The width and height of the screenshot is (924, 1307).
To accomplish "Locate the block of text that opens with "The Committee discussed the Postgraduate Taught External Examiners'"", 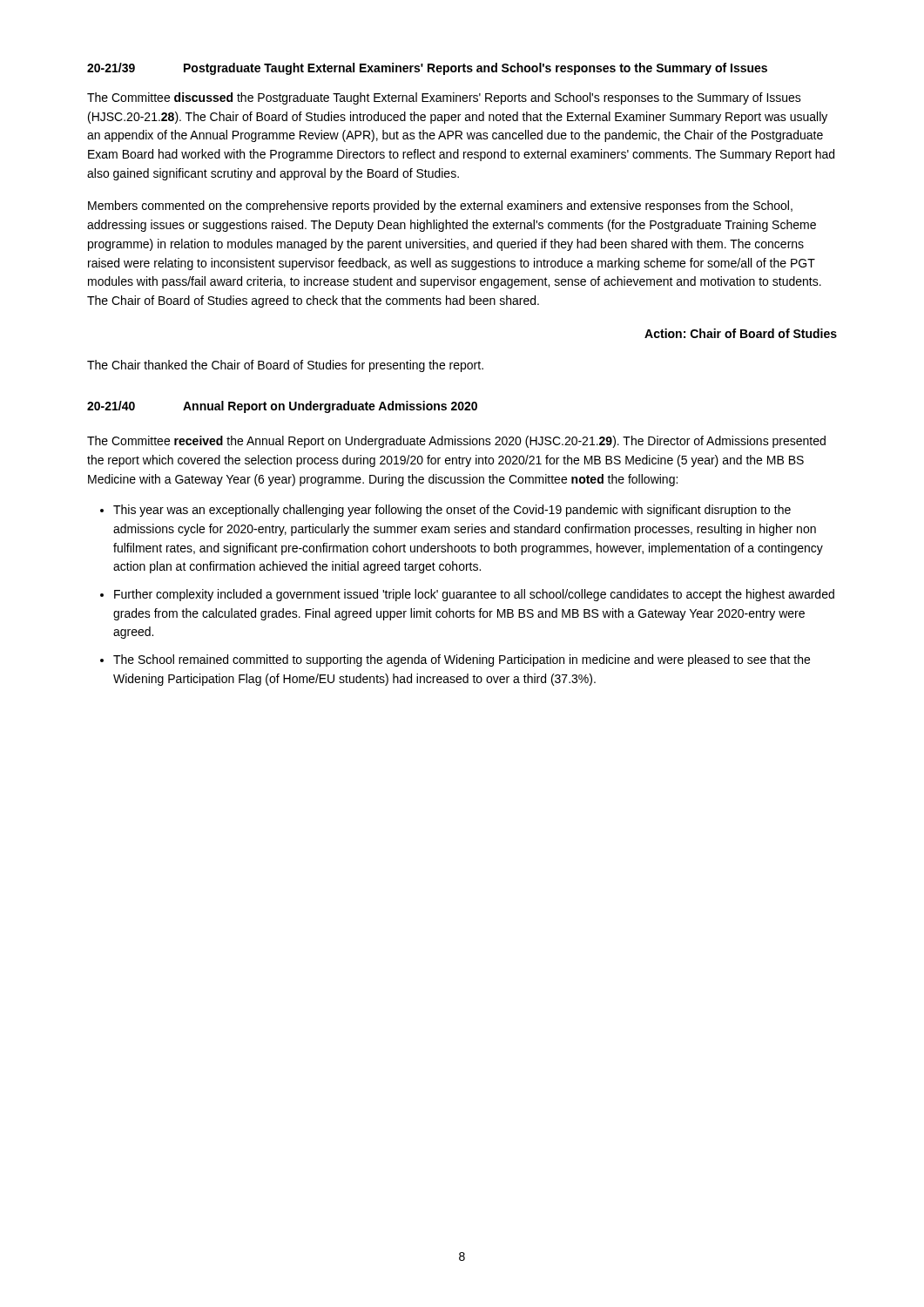I will tap(461, 135).
